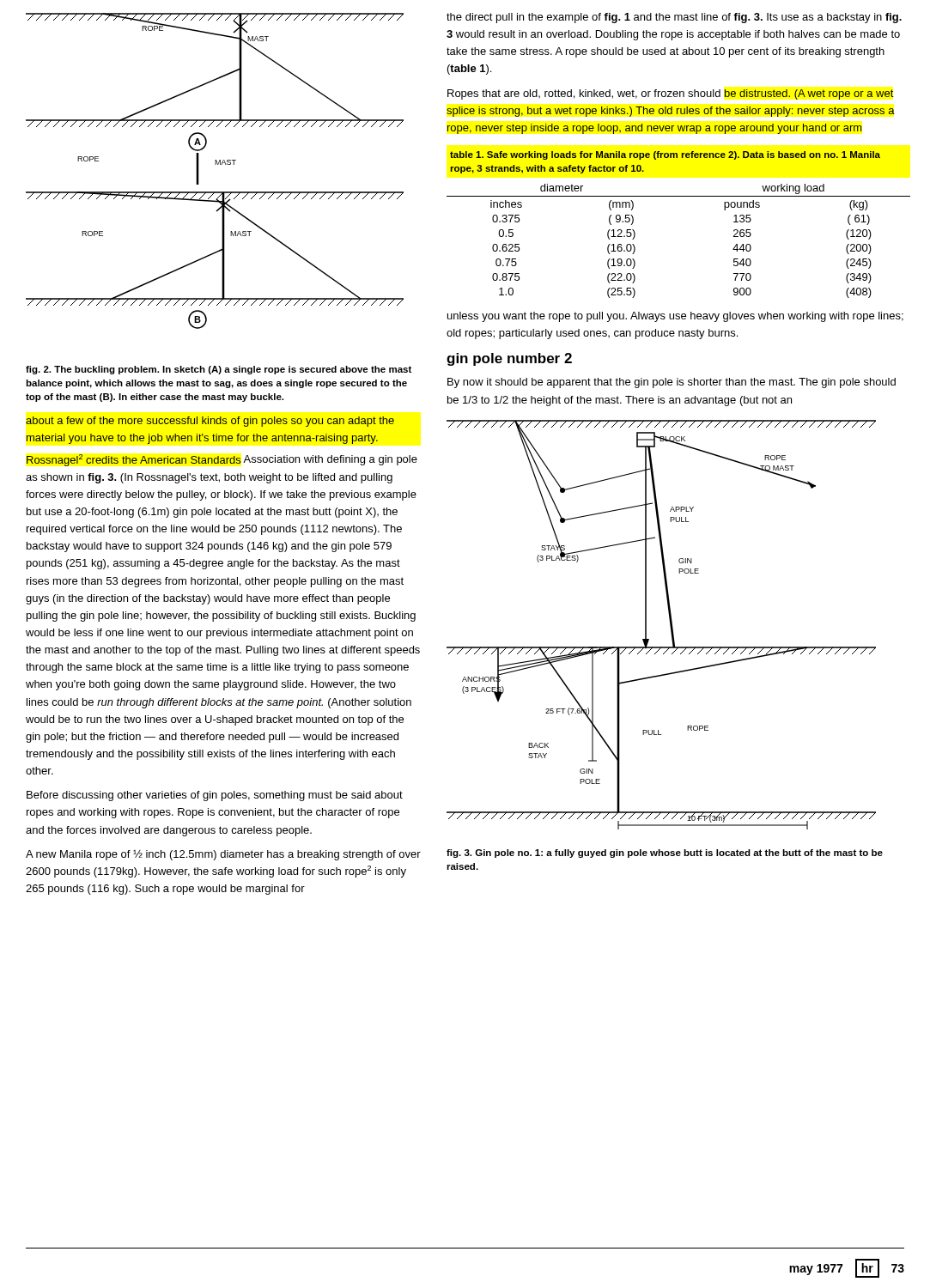Click a section header
930x1288 pixels.
click(509, 359)
